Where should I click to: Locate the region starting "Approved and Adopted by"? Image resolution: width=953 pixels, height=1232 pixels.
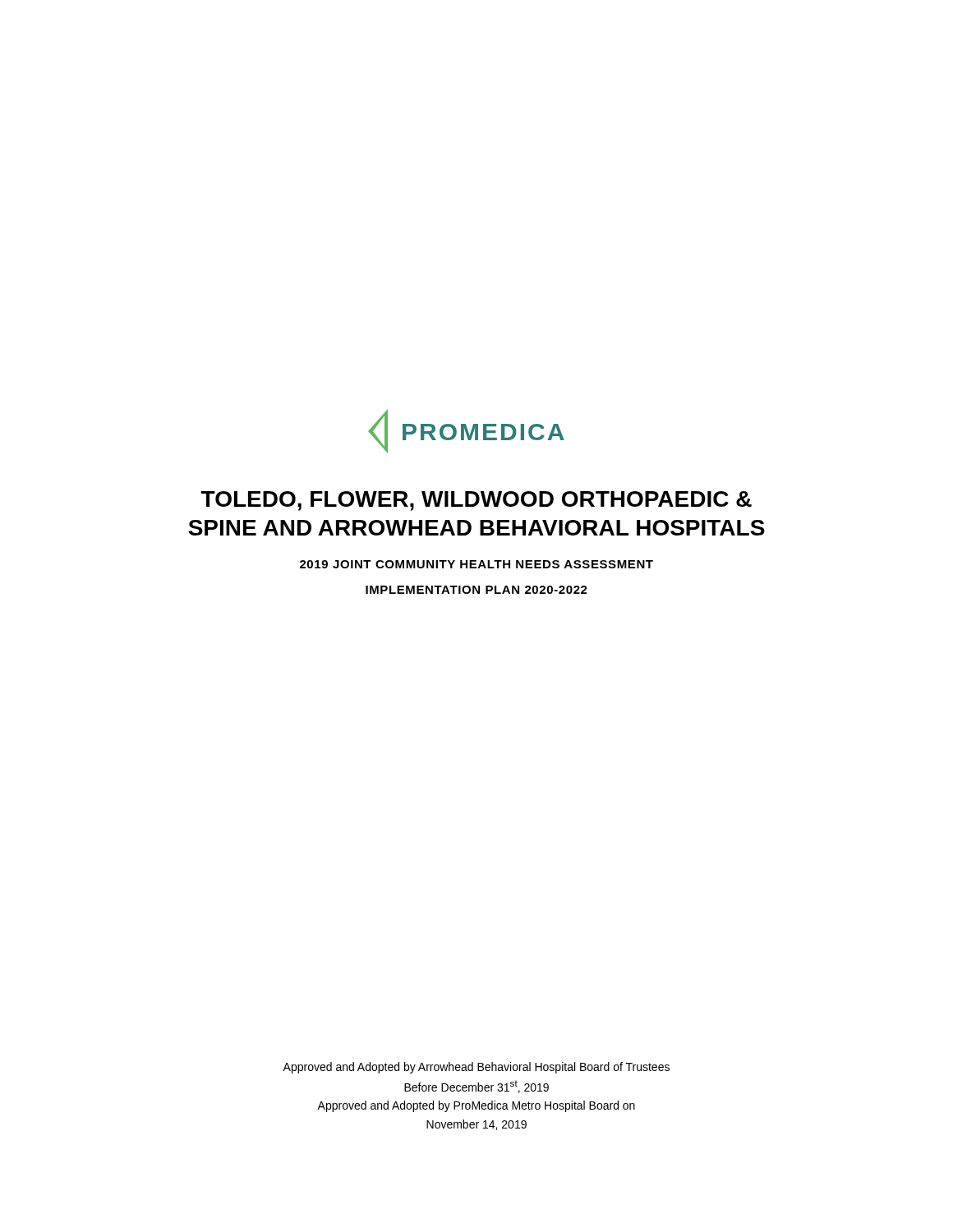pyautogui.click(x=476, y=1095)
